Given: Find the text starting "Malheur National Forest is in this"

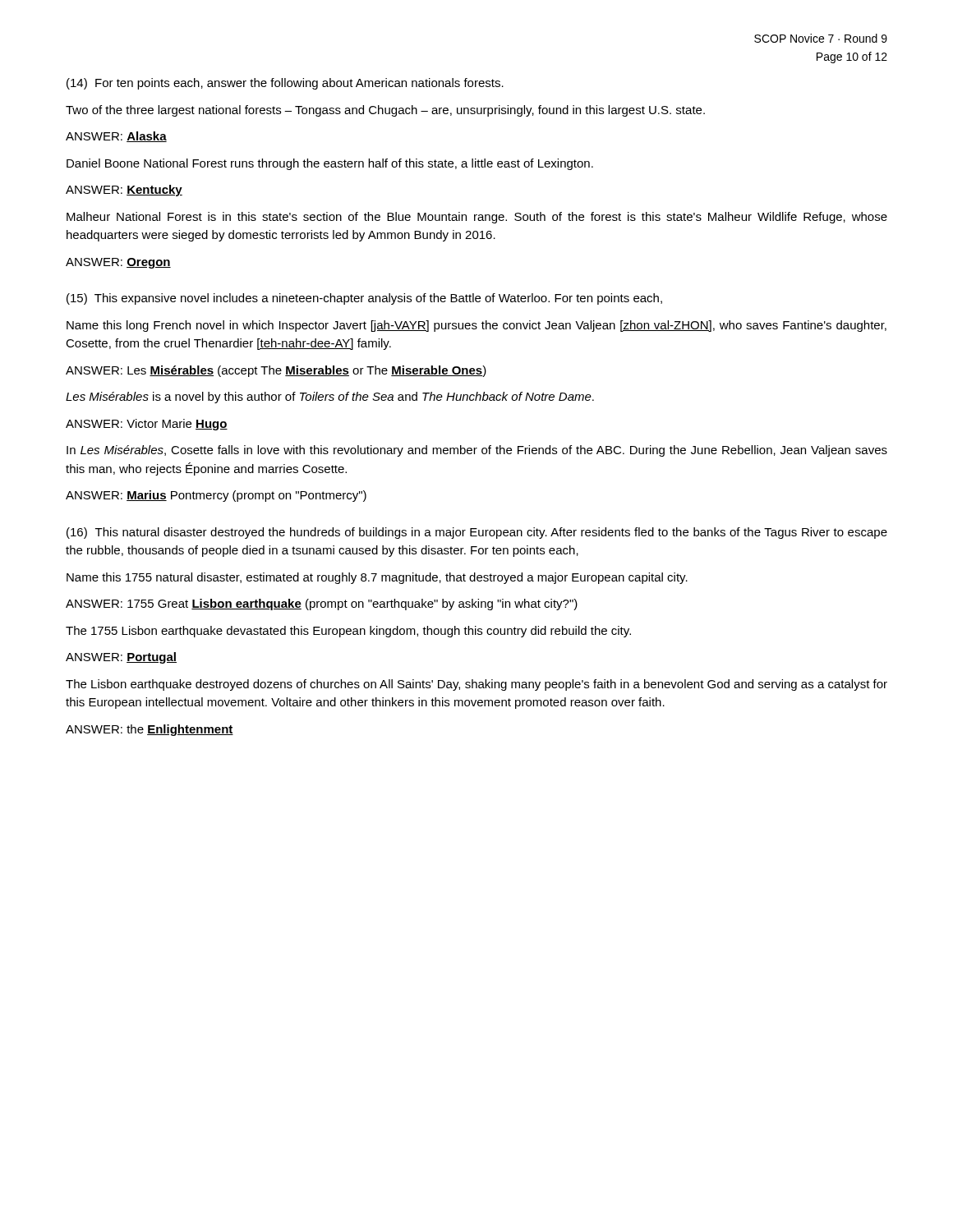Looking at the screenshot, I should point(476,225).
